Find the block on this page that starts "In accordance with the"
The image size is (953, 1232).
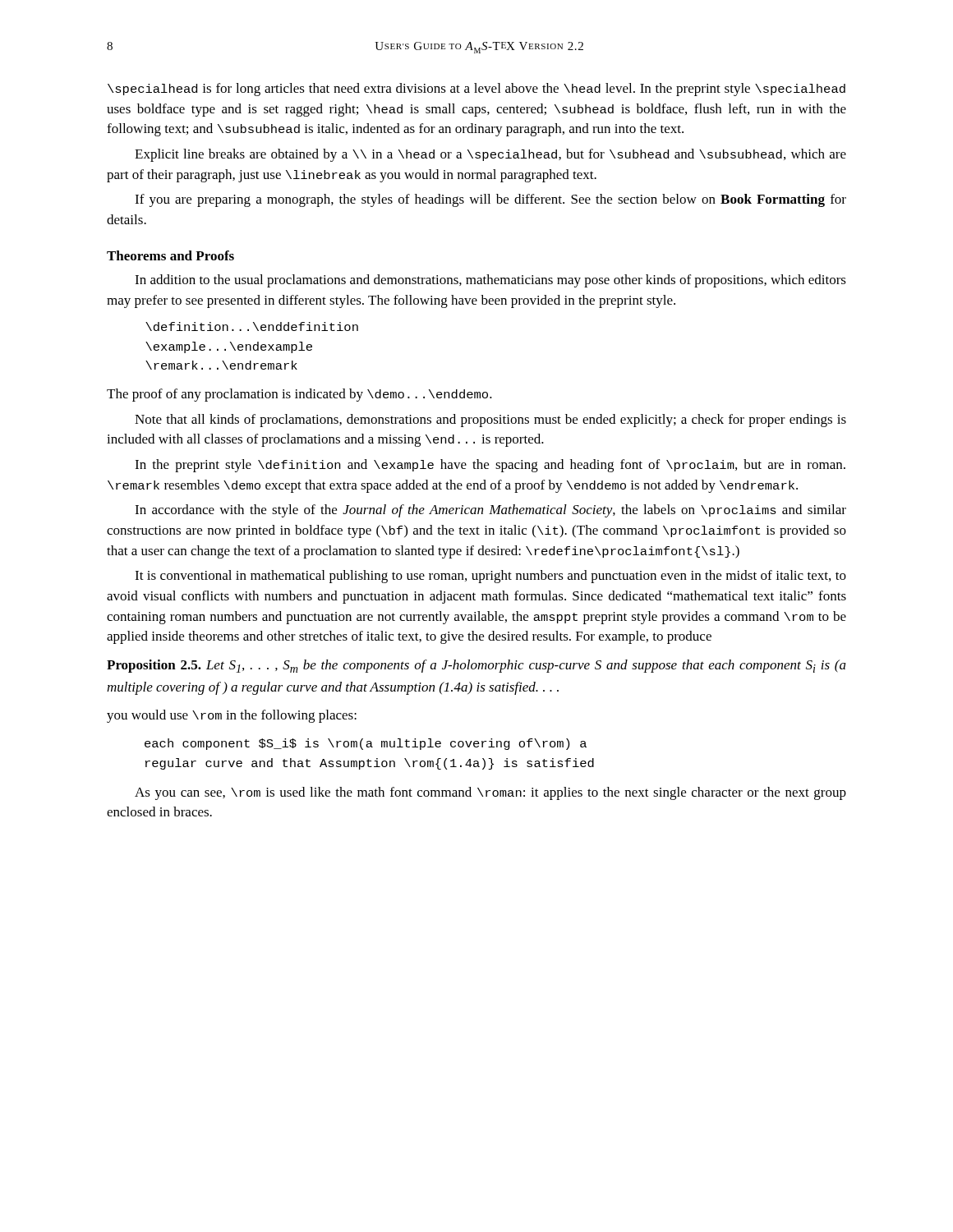(476, 531)
